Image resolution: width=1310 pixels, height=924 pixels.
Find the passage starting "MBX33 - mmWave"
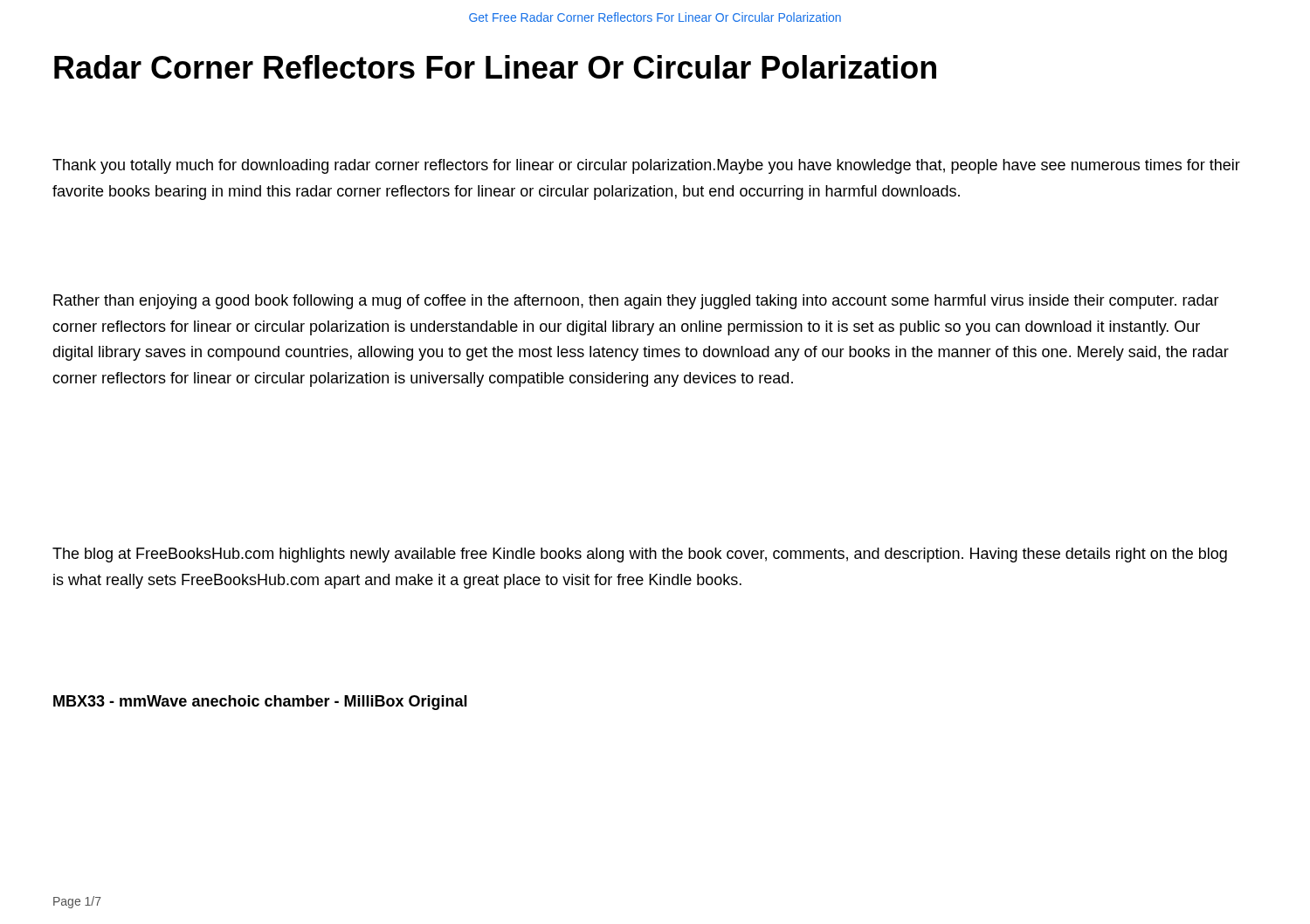(x=260, y=701)
